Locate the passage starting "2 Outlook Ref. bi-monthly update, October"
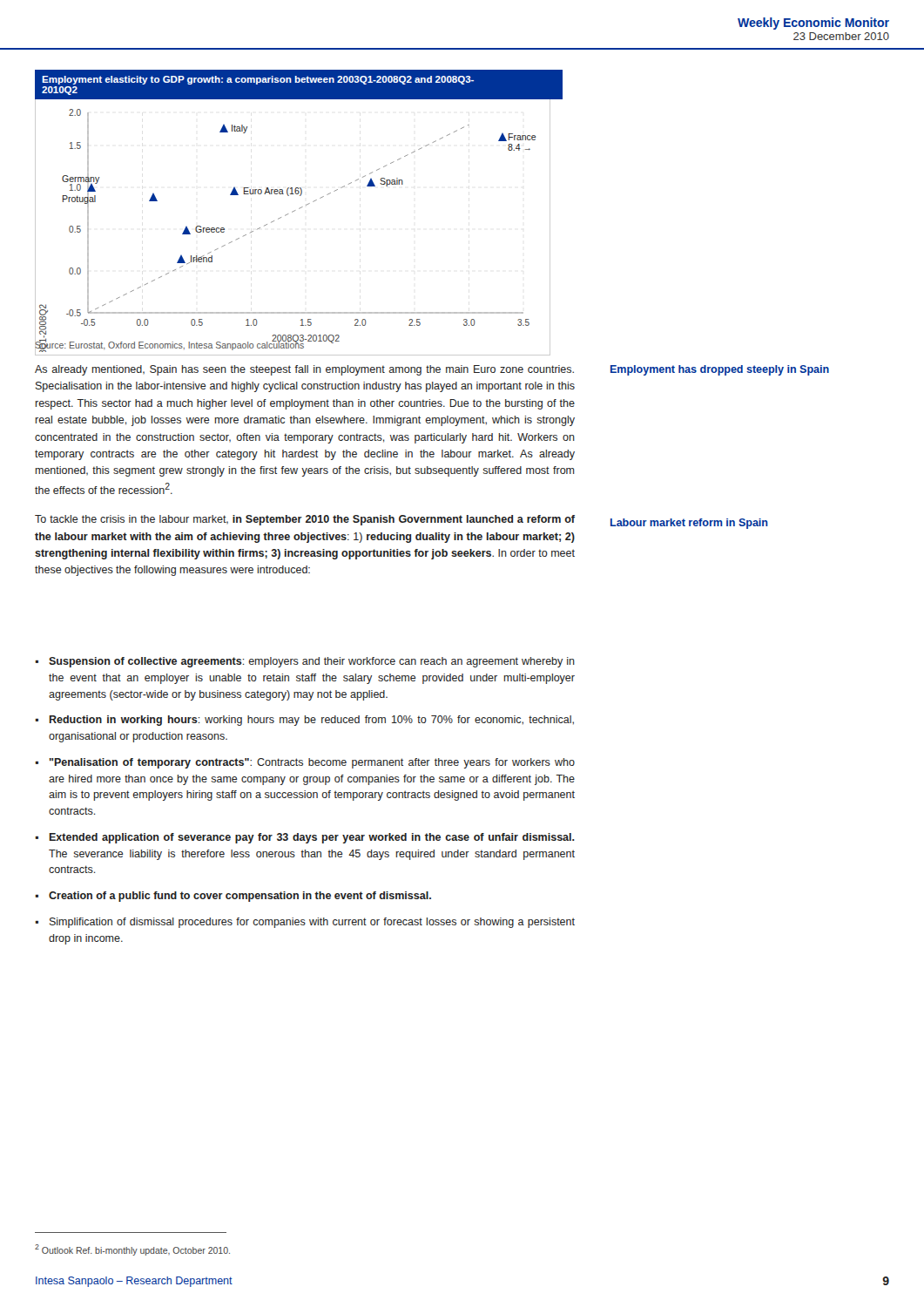 point(133,1248)
